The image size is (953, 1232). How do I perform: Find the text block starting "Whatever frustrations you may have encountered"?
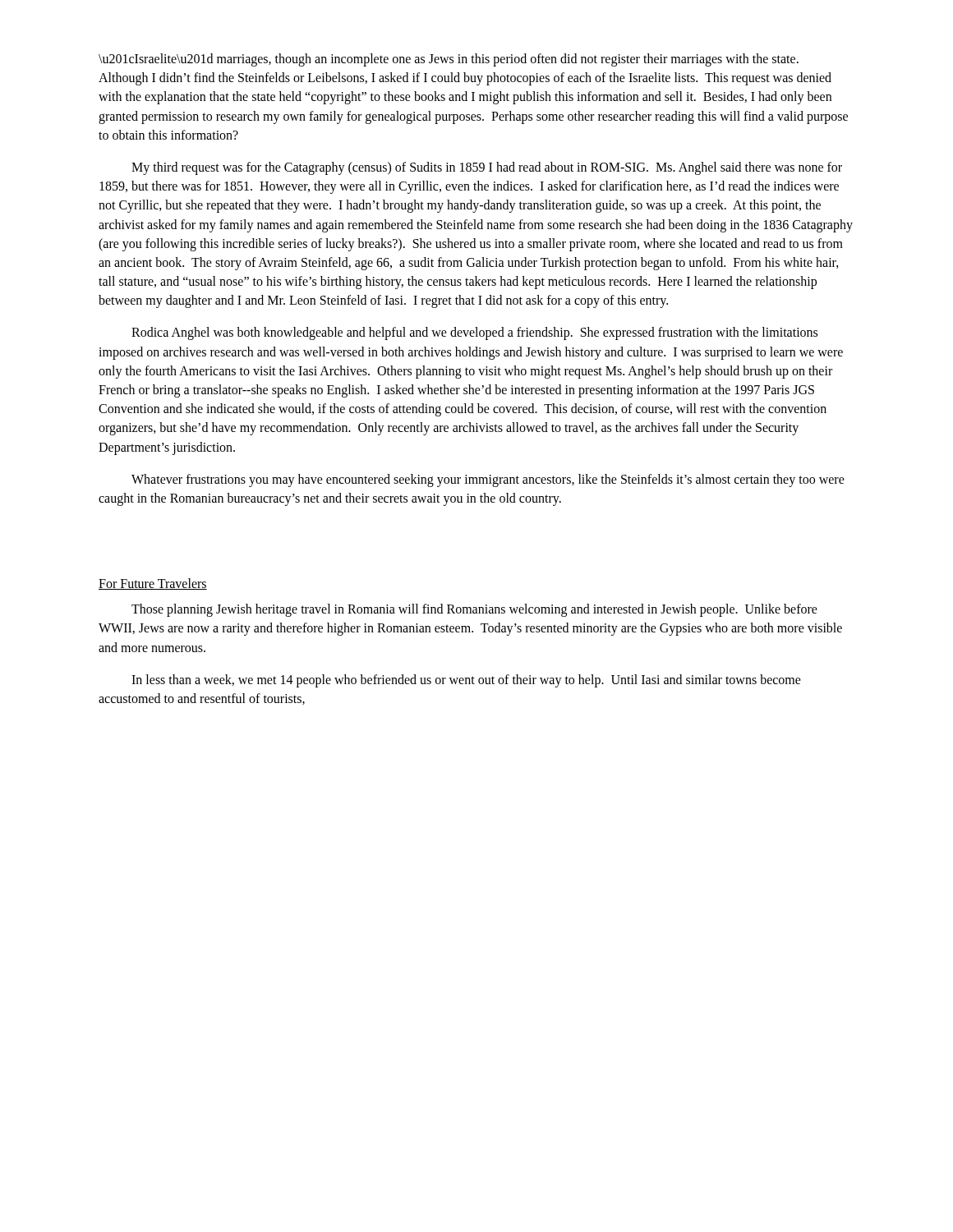click(x=476, y=489)
